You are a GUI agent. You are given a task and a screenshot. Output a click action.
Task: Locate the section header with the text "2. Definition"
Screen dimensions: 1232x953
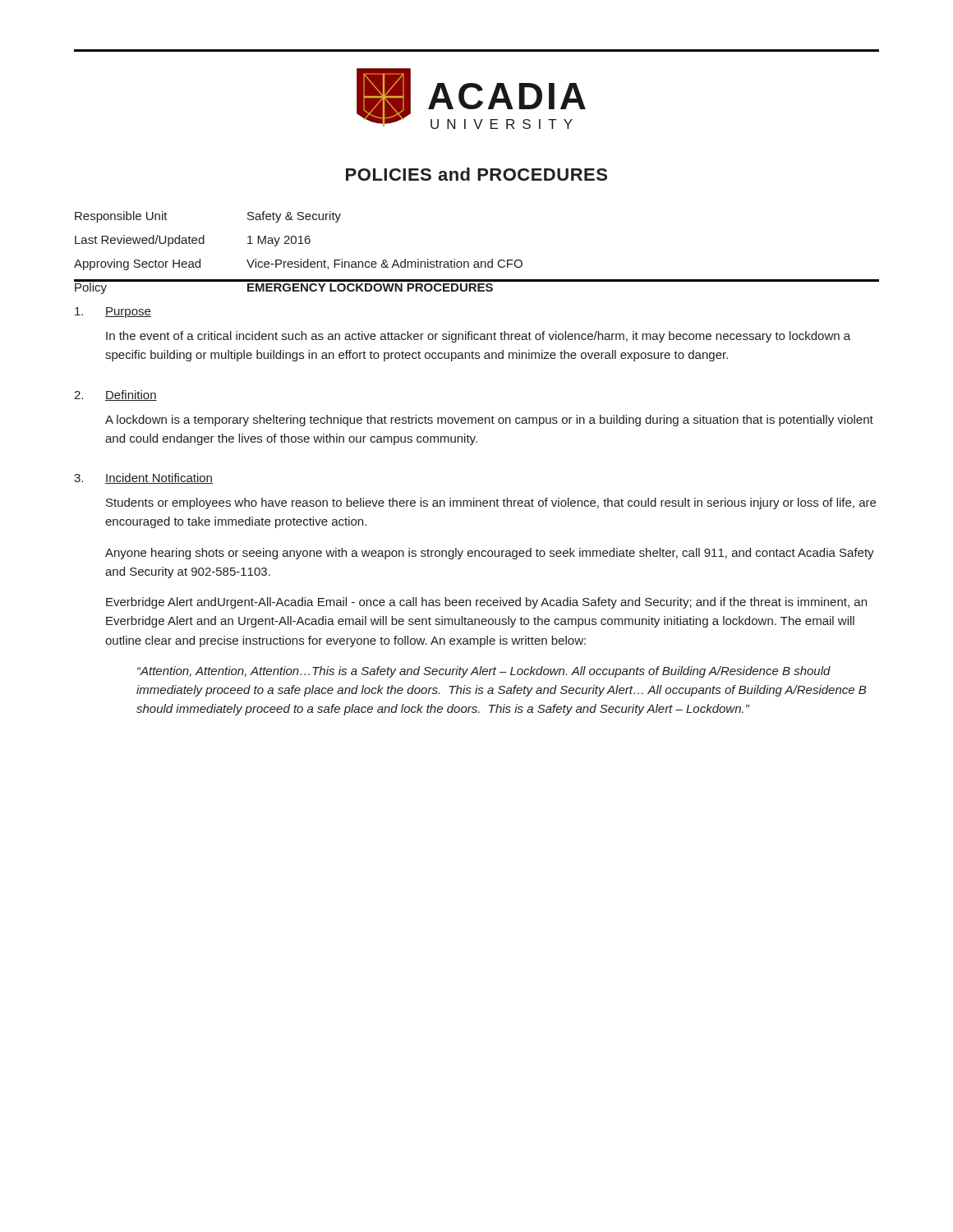(115, 394)
